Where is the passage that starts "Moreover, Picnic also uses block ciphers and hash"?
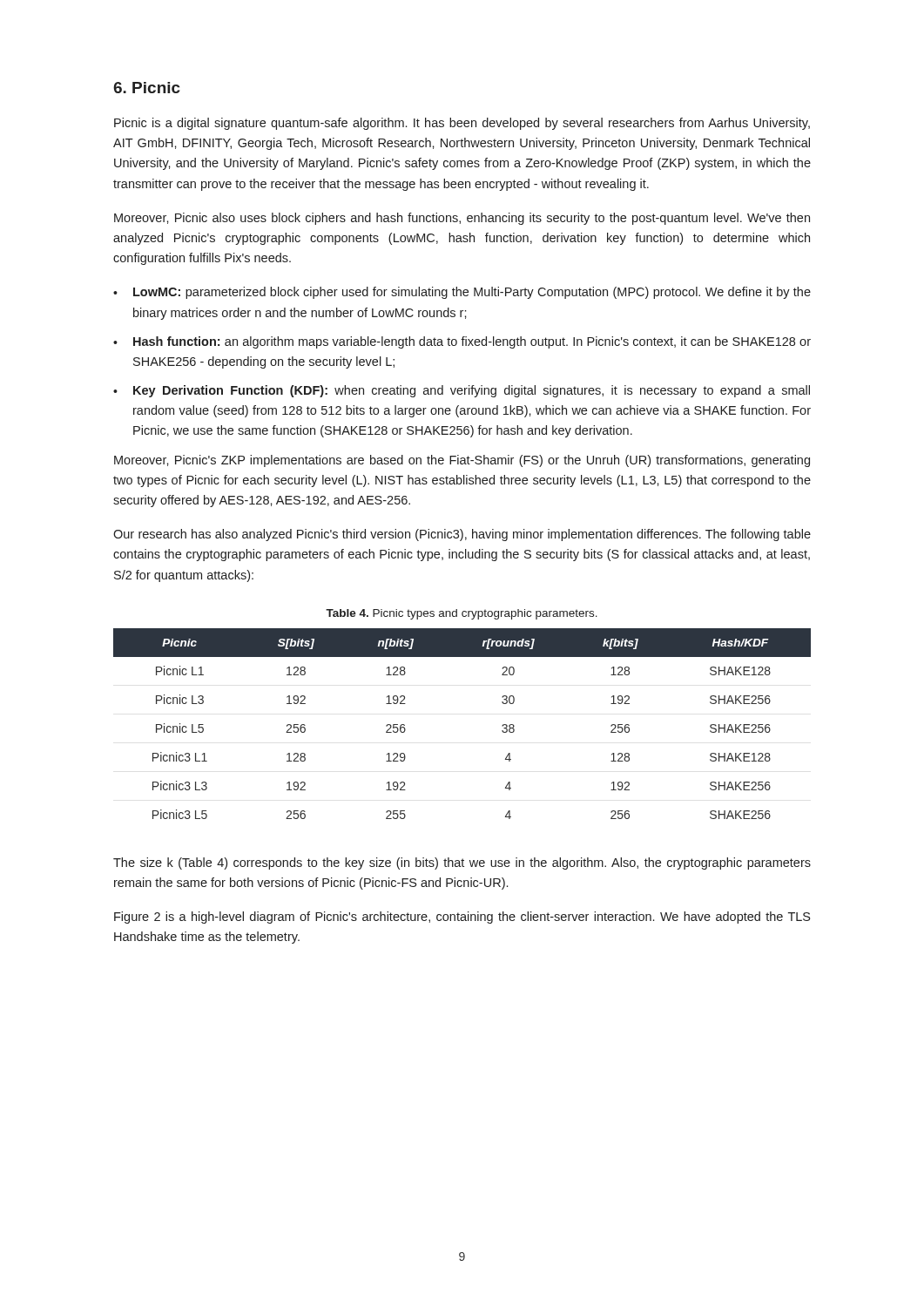 tap(462, 238)
